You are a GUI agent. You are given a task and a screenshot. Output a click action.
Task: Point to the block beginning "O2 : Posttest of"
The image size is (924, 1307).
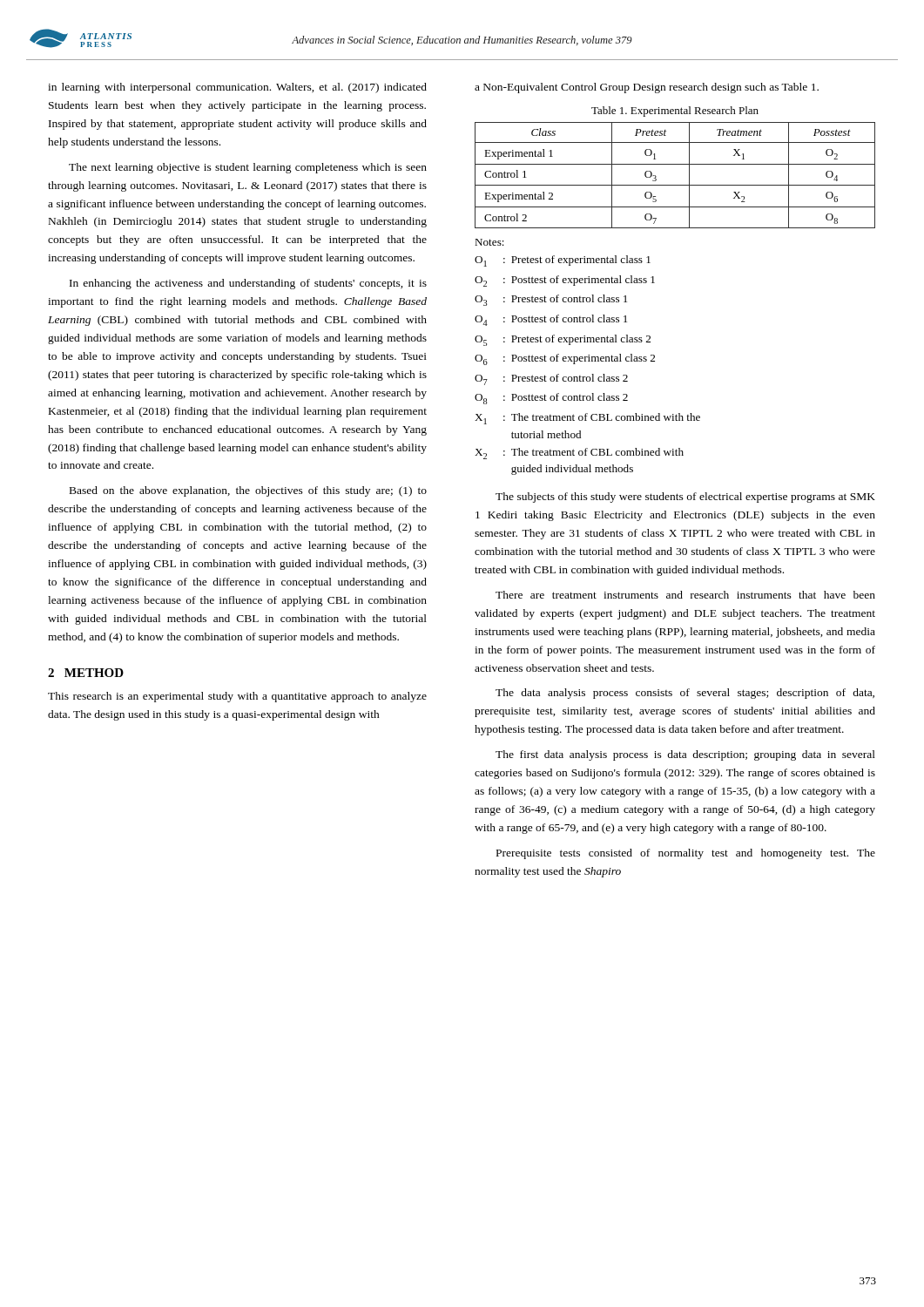(x=588, y=281)
